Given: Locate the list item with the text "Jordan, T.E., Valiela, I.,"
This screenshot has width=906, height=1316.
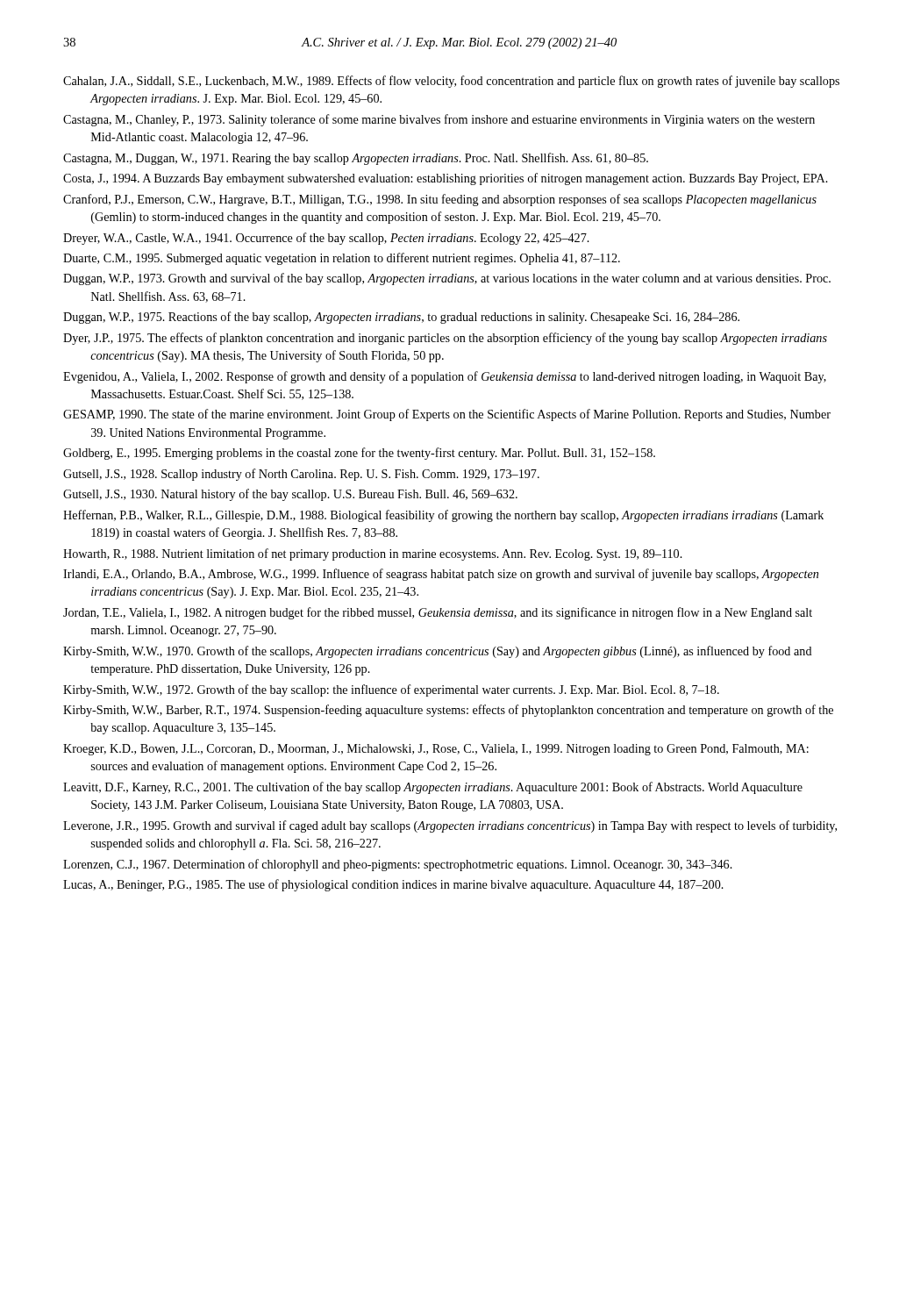Looking at the screenshot, I should pos(438,621).
